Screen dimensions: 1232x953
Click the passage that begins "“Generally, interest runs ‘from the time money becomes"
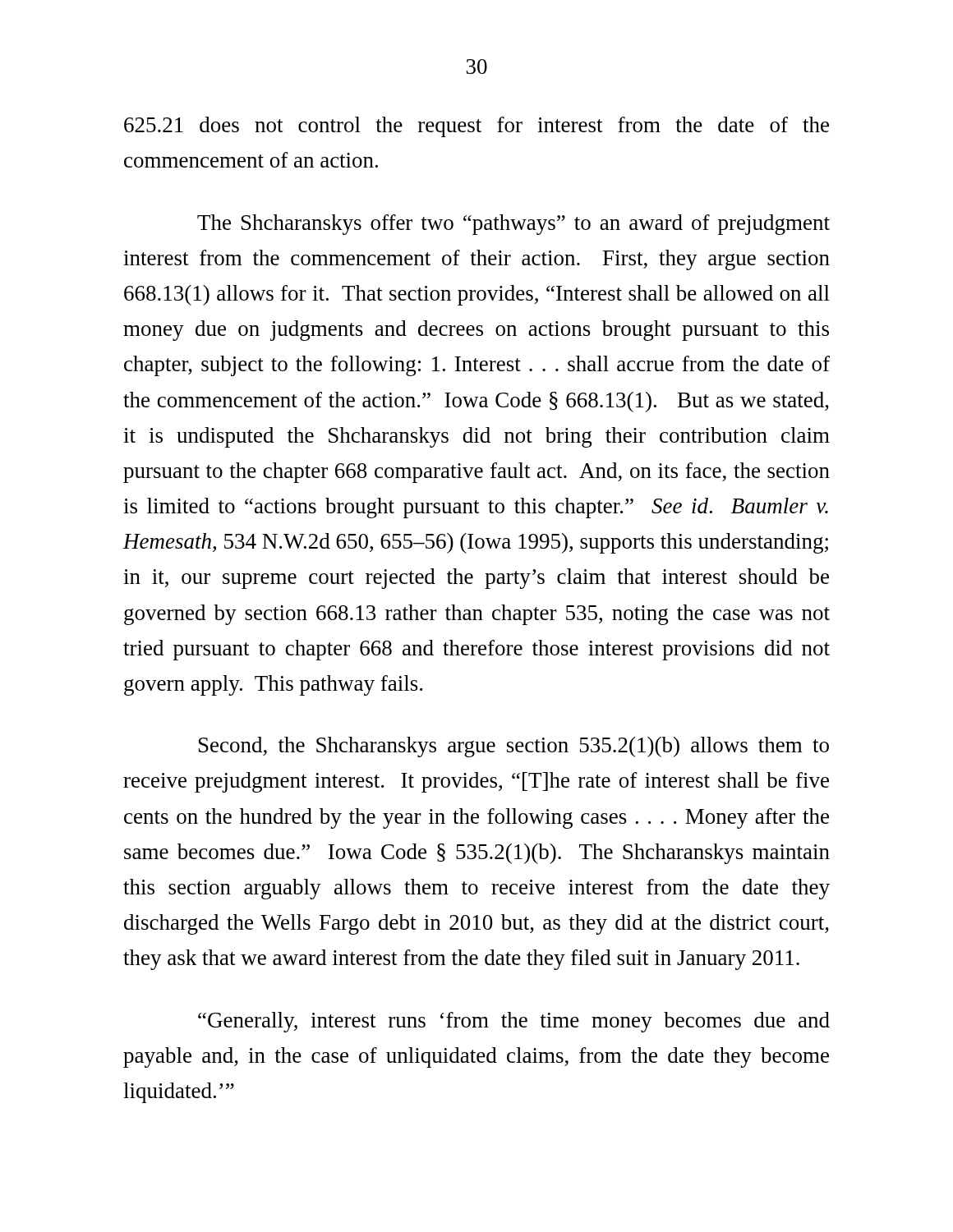(476, 1055)
